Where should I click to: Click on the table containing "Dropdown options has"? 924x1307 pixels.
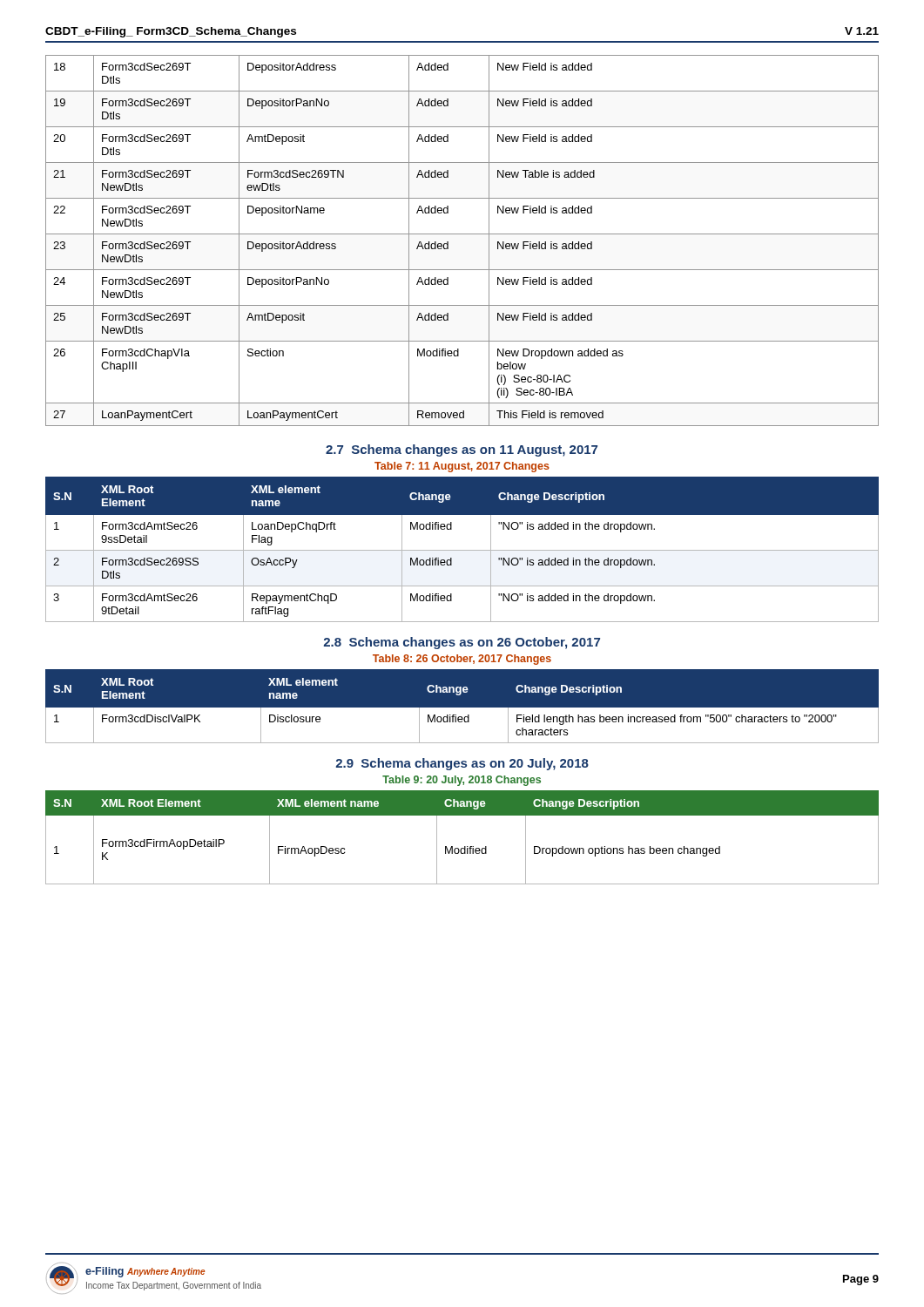[462, 837]
